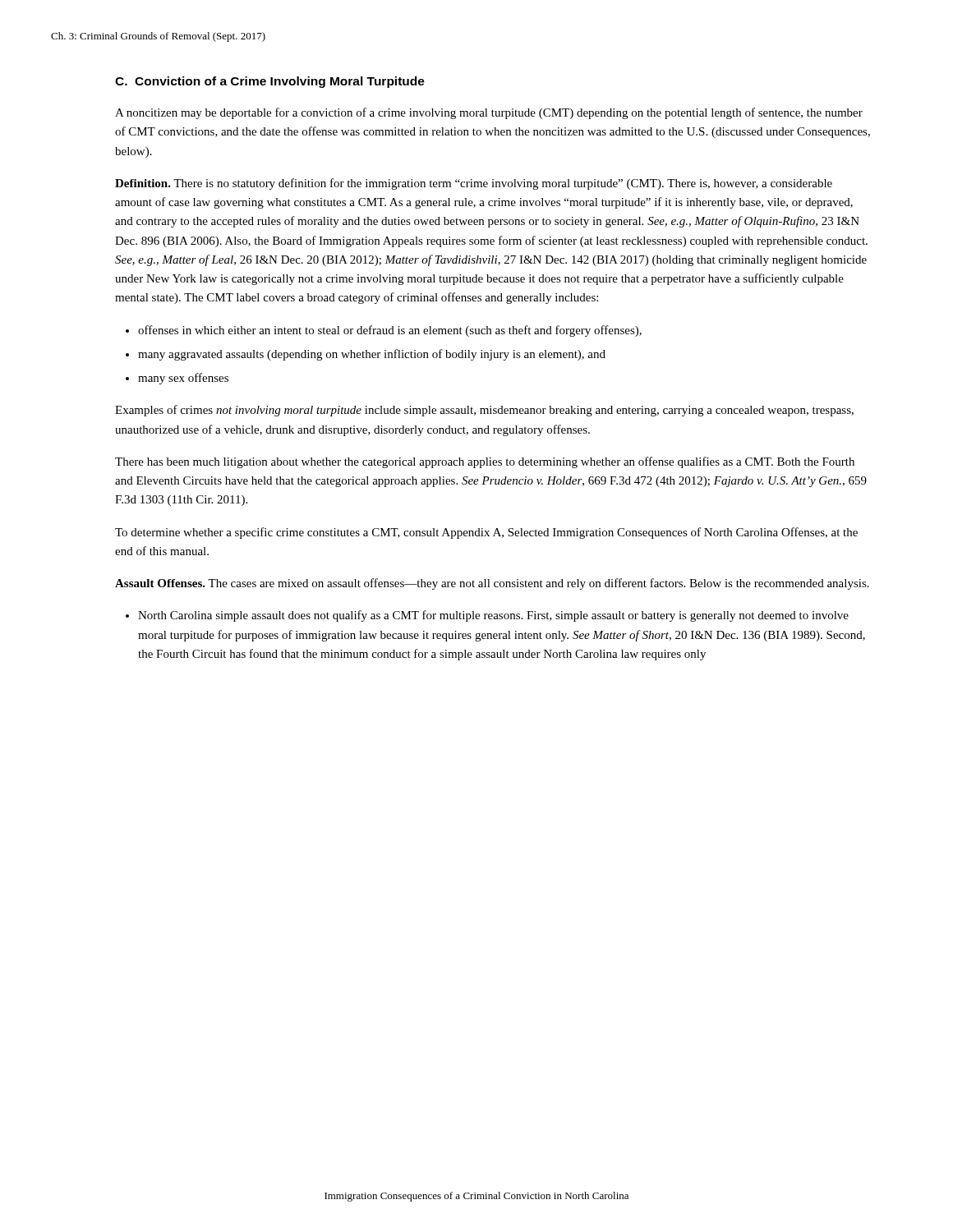Where is the section header that starts "C. Conviction of"?
Screen dimensions: 1232x953
pyautogui.click(x=270, y=81)
